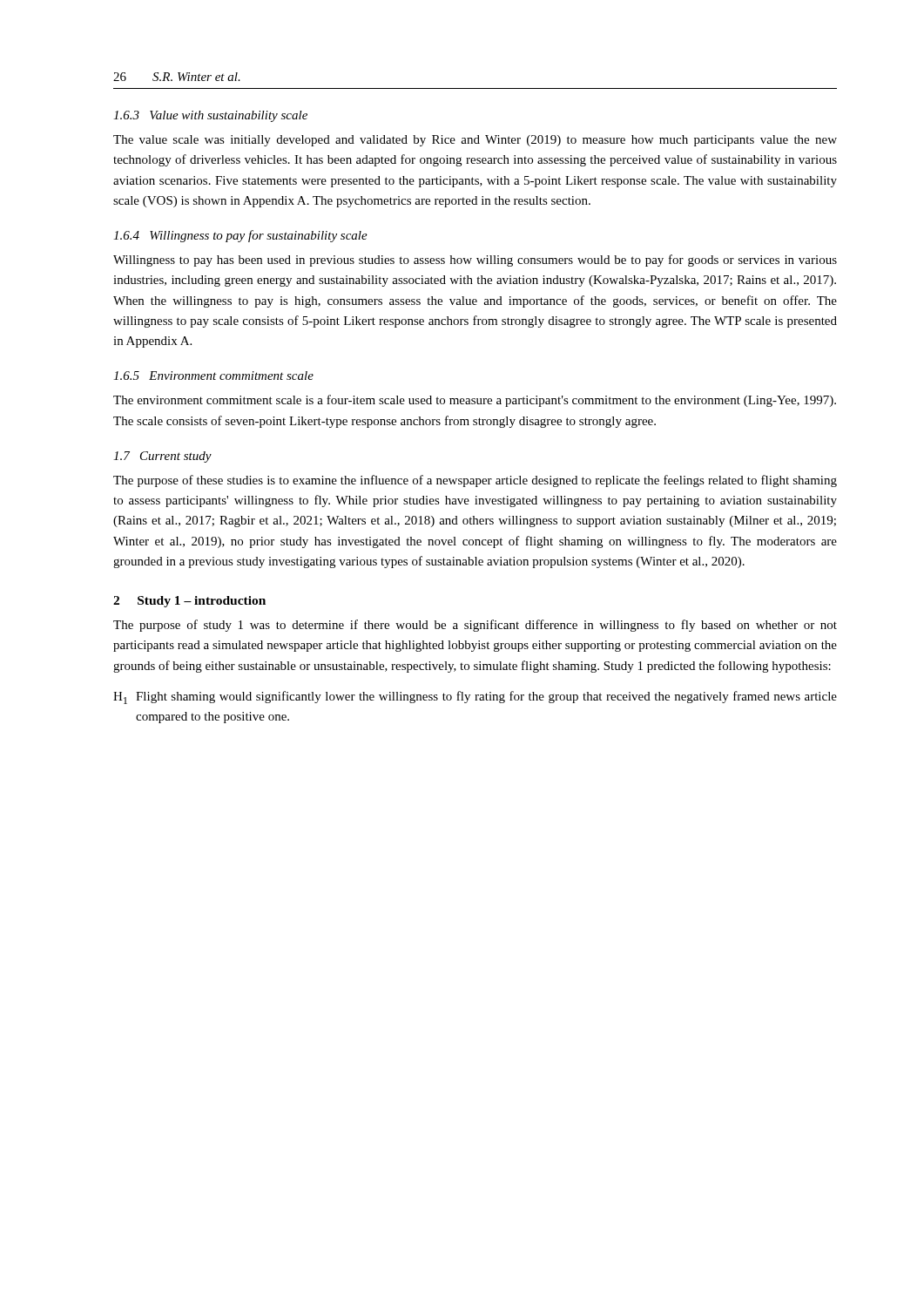Navigate to the text starting "The value scale was initially developed and validated"
This screenshot has height=1307, width=924.
[475, 170]
